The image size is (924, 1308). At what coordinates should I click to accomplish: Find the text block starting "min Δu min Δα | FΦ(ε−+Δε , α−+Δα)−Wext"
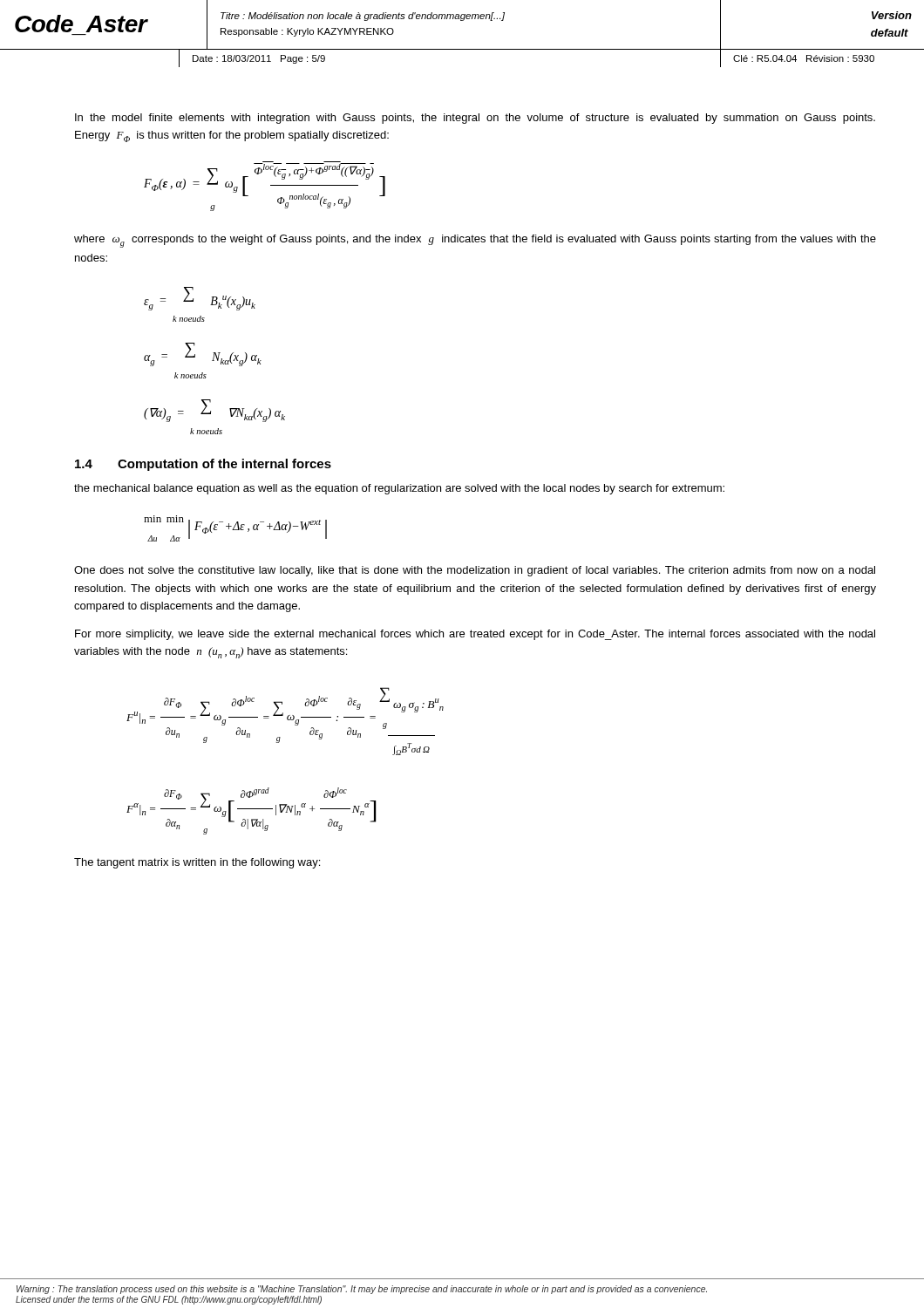click(x=236, y=528)
